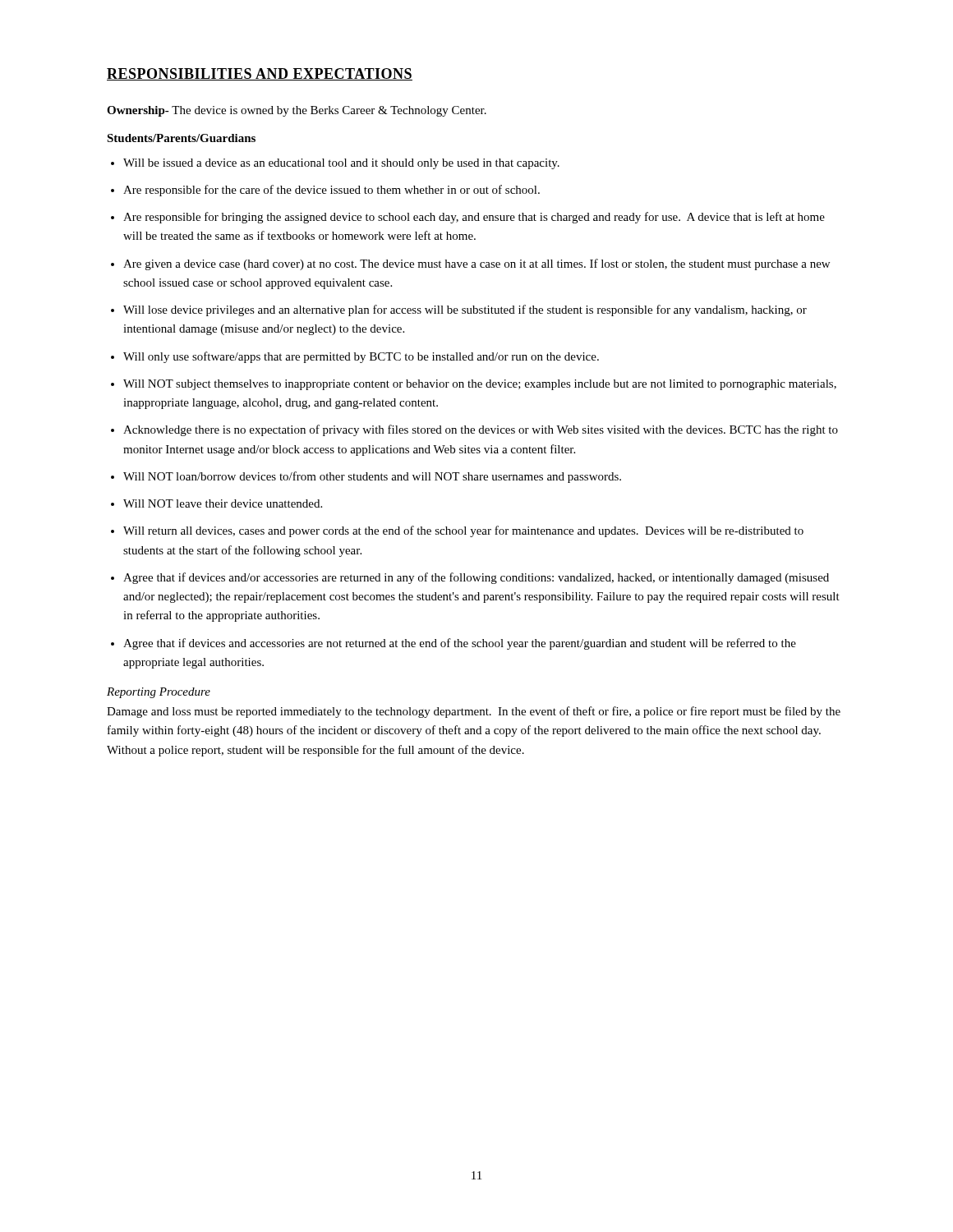The image size is (953, 1232).
Task: Click on the list item with the text "Agree that if devices and accessories are not"
Action: click(x=460, y=652)
